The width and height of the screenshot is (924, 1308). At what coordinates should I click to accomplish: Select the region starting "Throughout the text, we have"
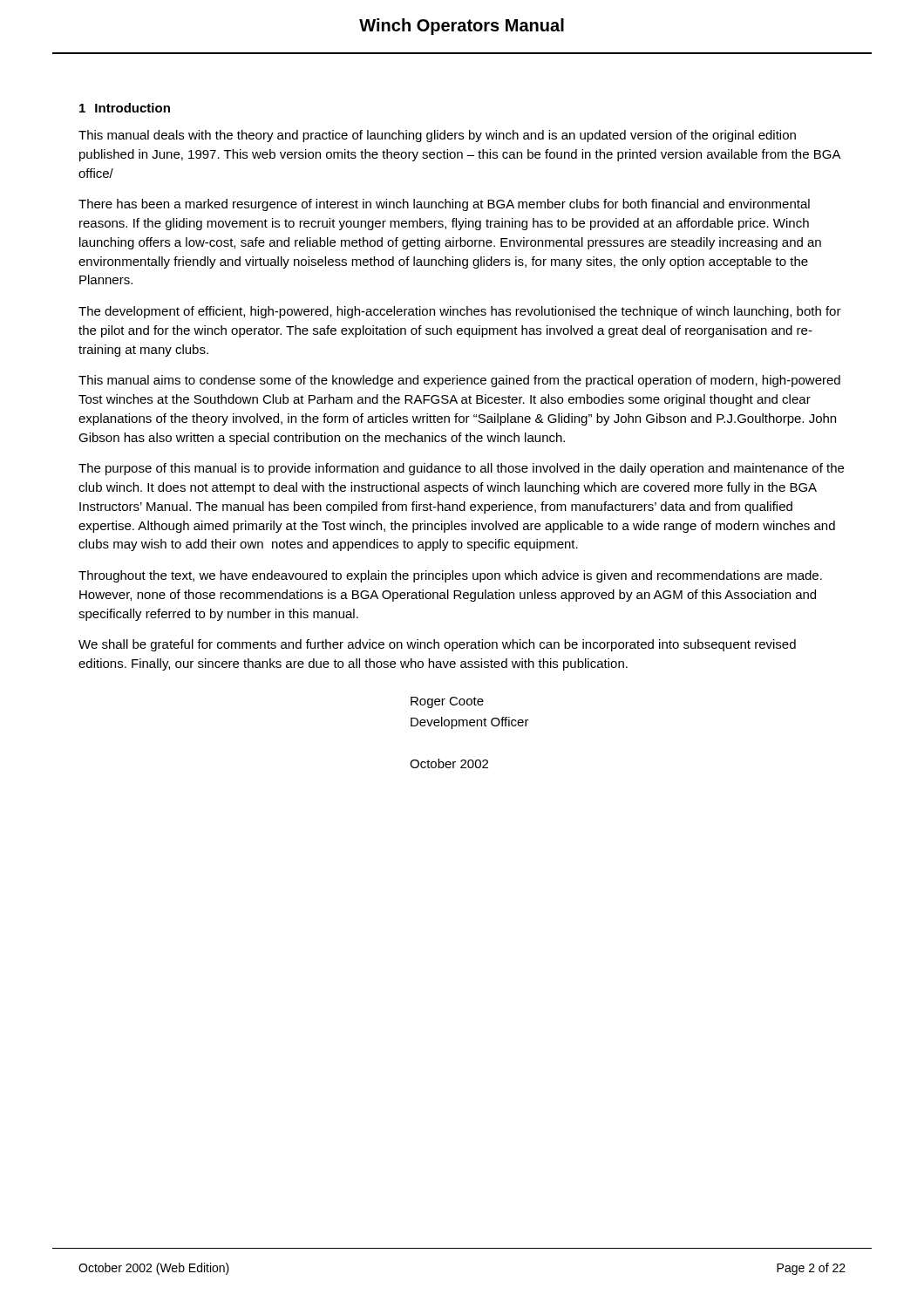coord(451,594)
